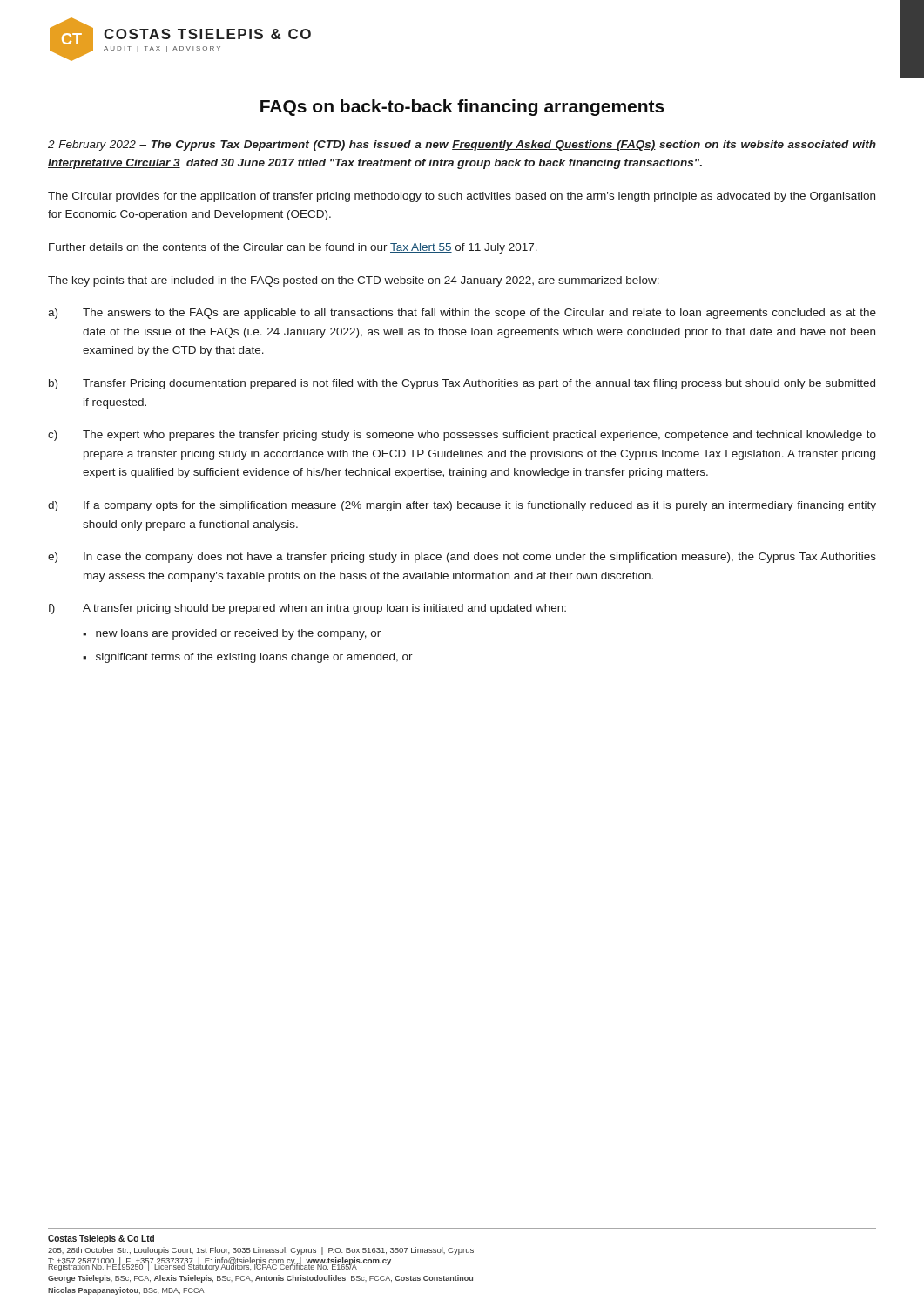Find the list item that says "e) In case the company does not have"
Viewport: 924px width, 1307px height.
pyautogui.click(x=462, y=566)
